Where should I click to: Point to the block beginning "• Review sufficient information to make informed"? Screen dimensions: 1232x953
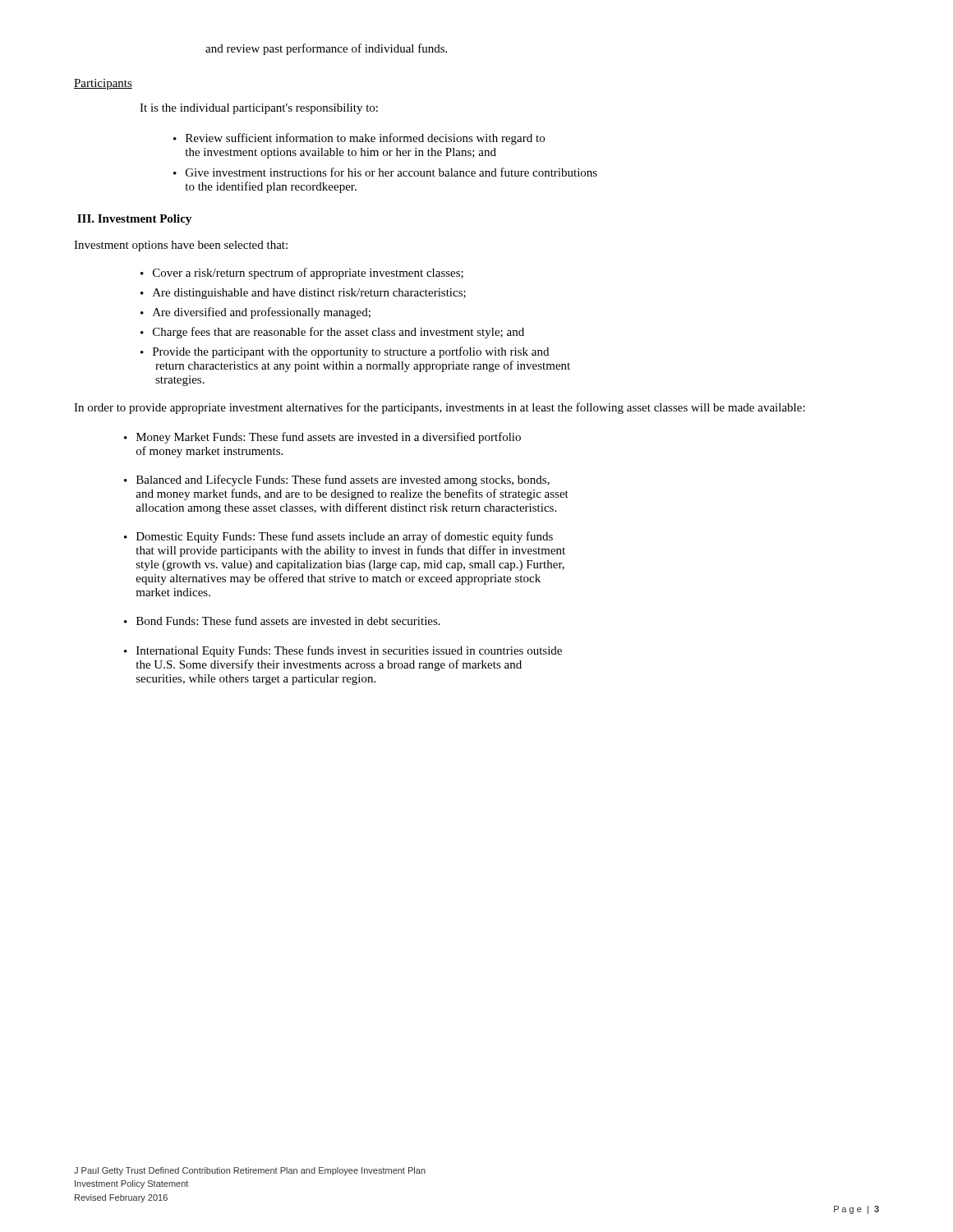[359, 145]
